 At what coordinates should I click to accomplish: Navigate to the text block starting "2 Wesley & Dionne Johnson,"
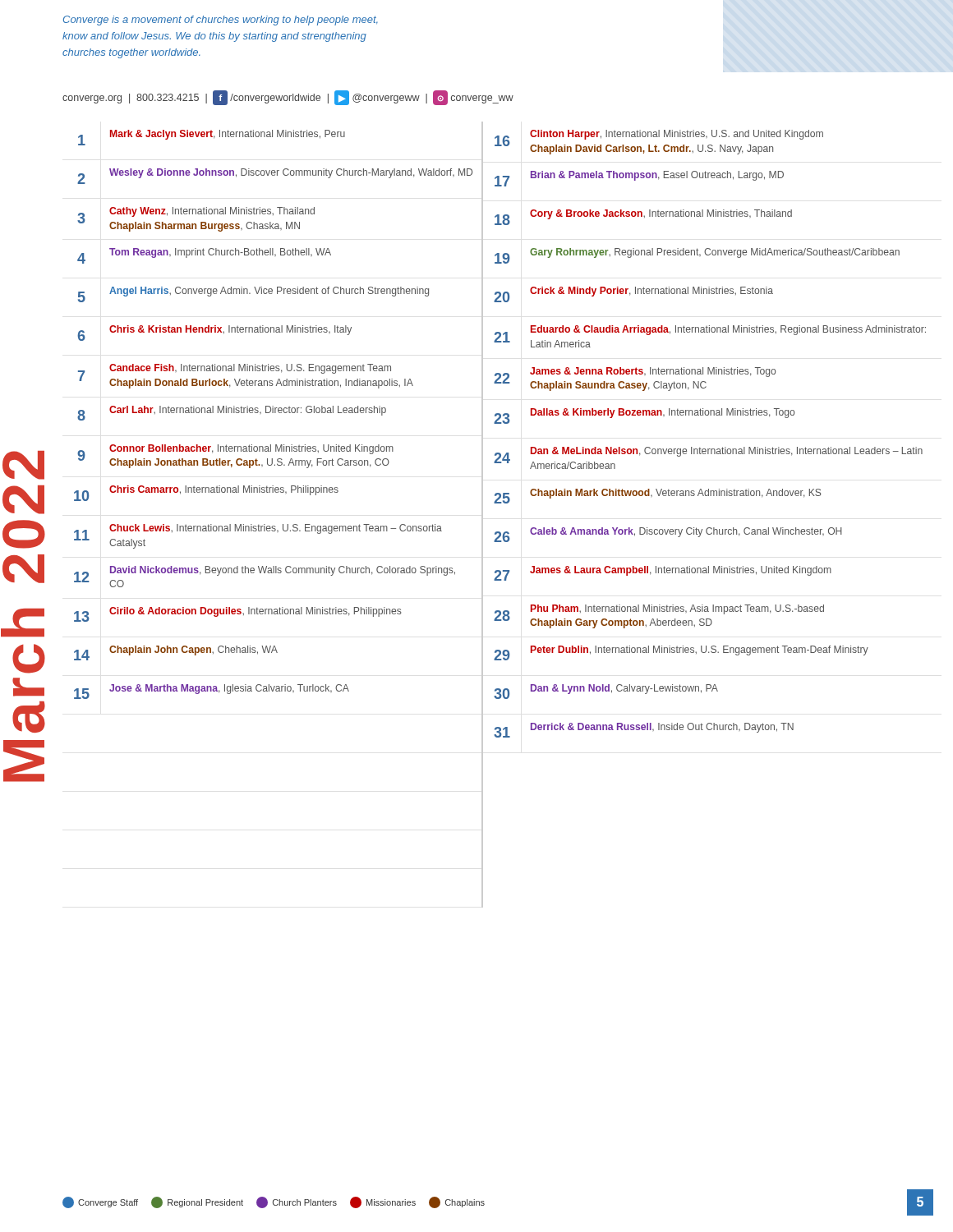click(x=272, y=179)
